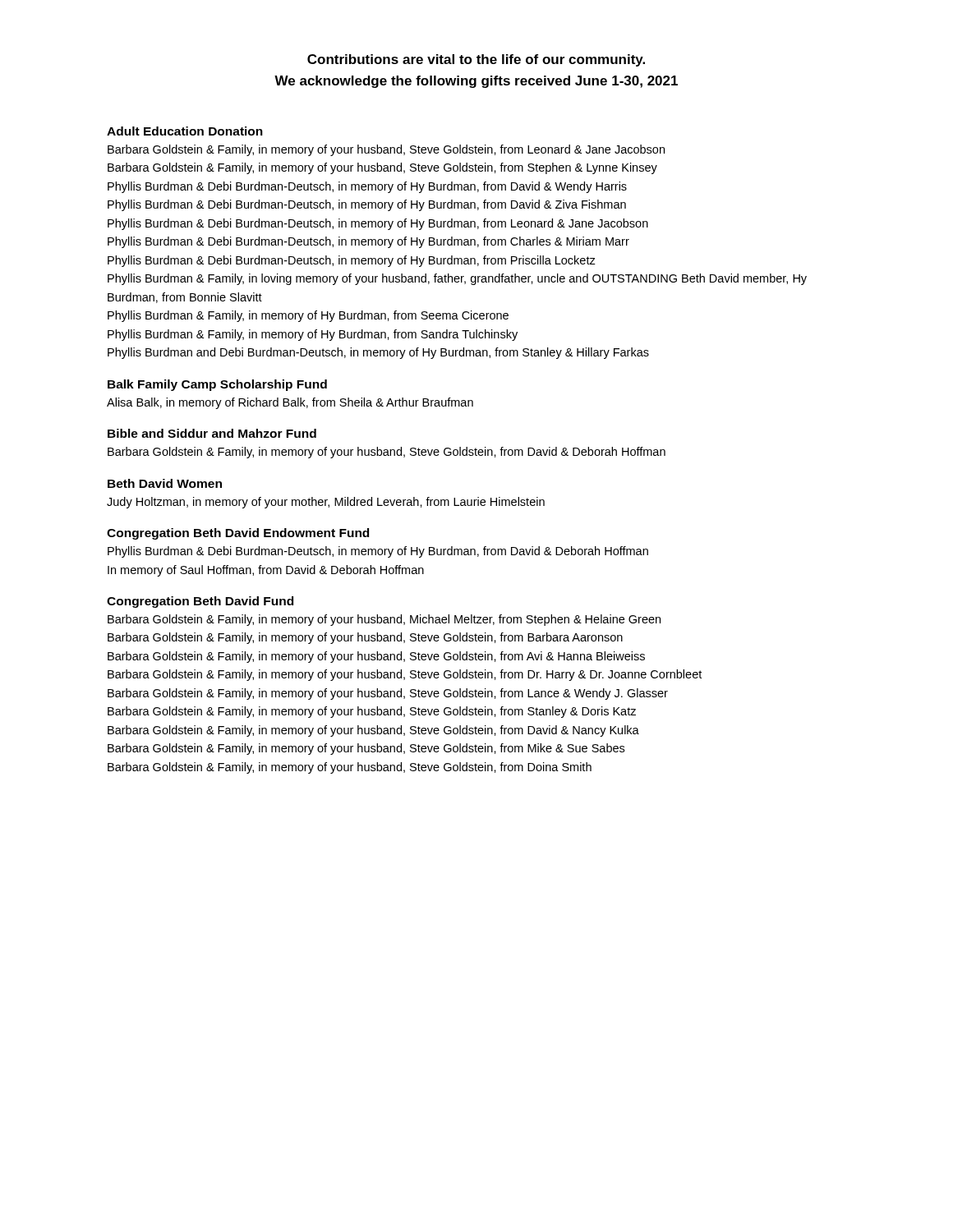Where is the title that starts "Contributions are vital to"?
953x1232 pixels.
(x=476, y=70)
